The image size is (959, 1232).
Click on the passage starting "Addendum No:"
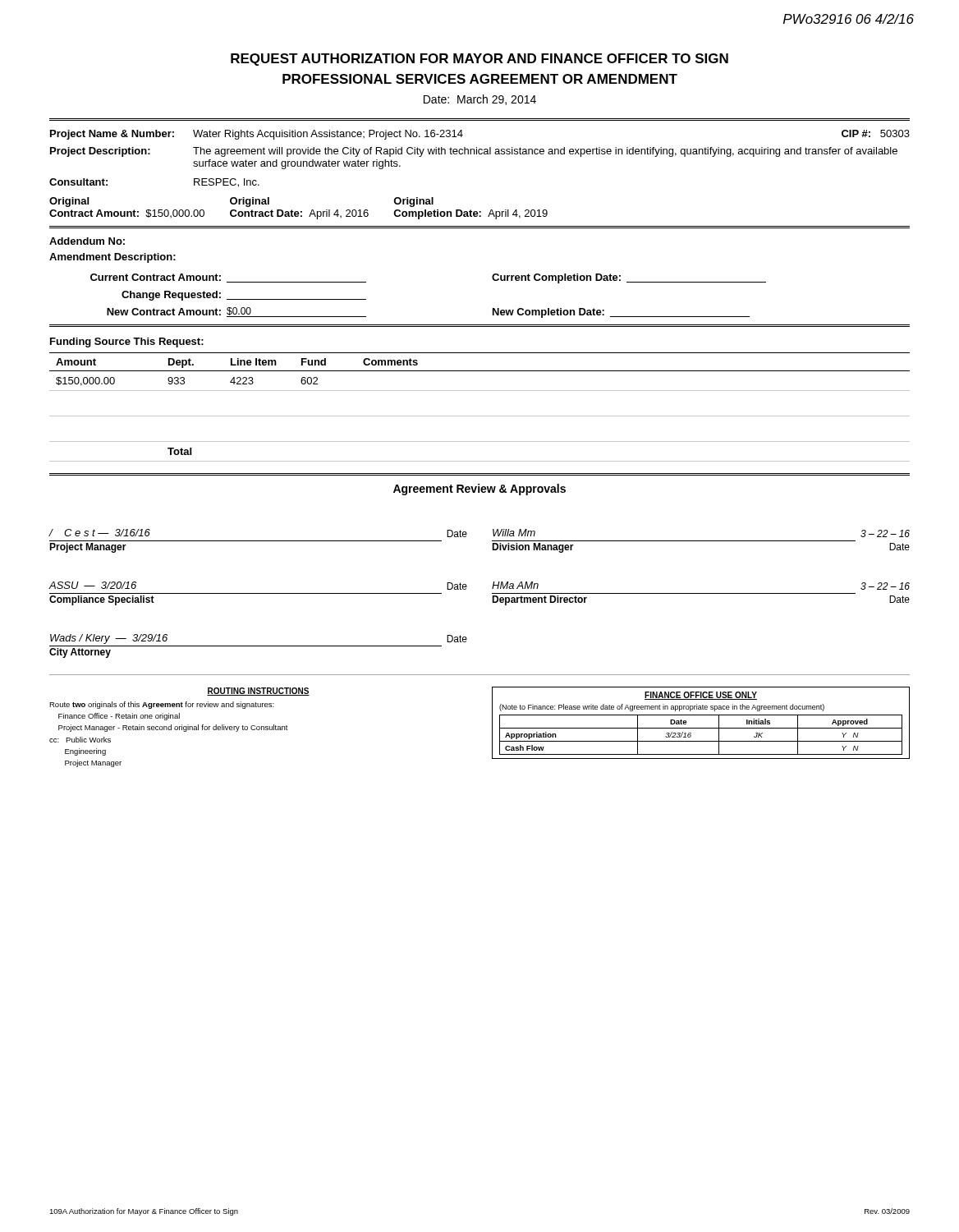(x=88, y=241)
